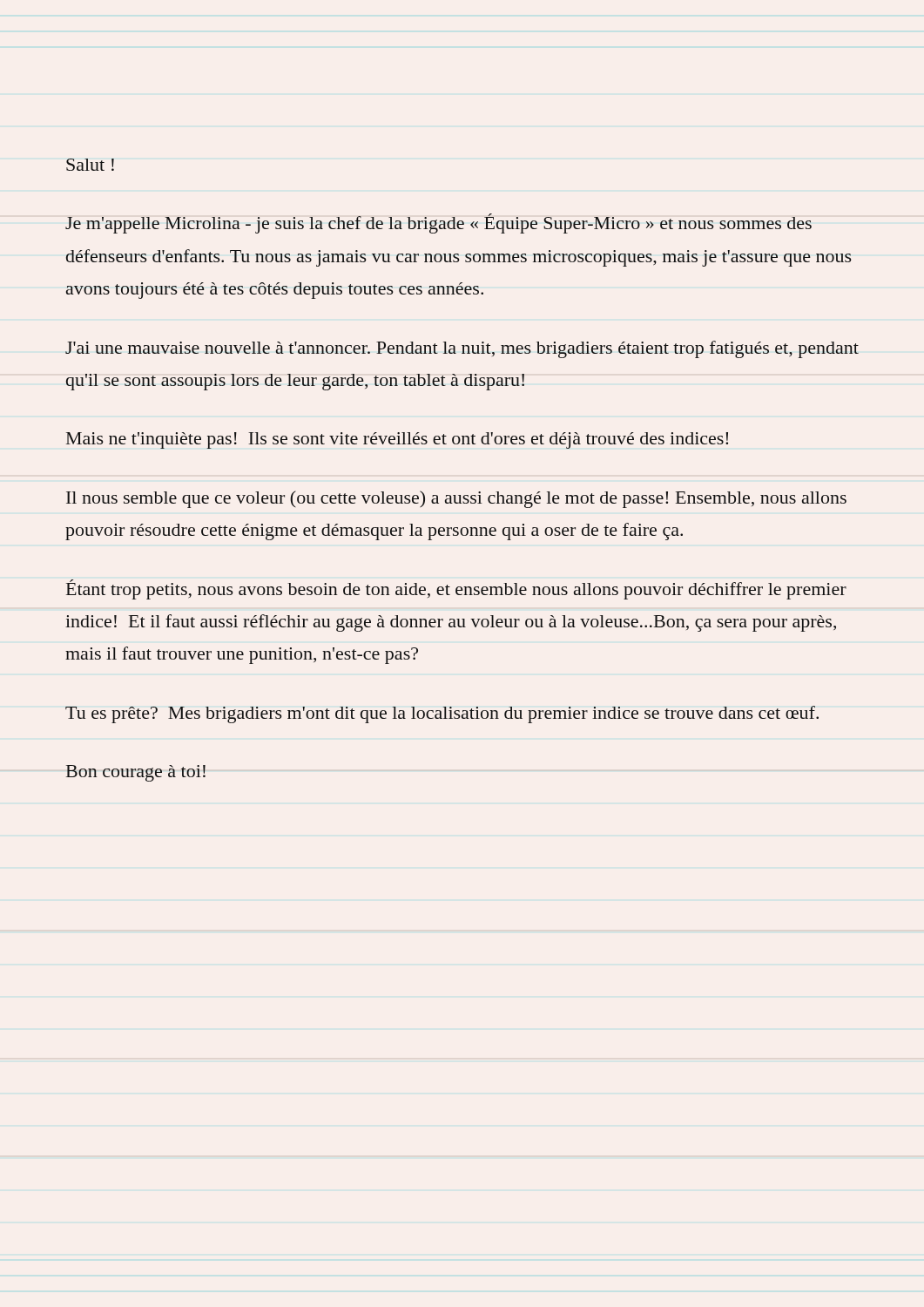Click where it says "Bon courage à toi!"

point(136,771)
